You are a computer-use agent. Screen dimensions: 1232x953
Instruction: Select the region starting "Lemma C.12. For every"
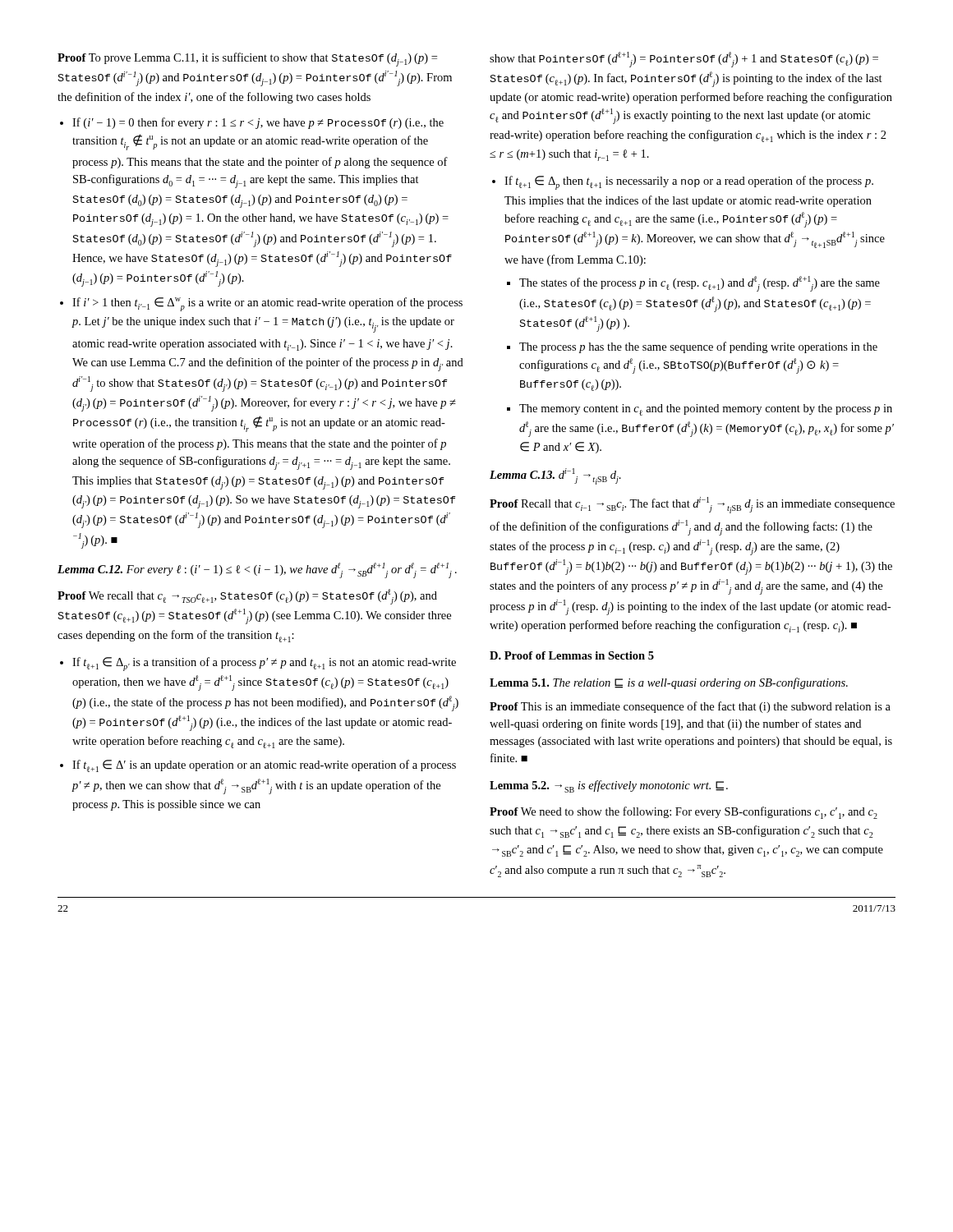click(x=260, y=570)
